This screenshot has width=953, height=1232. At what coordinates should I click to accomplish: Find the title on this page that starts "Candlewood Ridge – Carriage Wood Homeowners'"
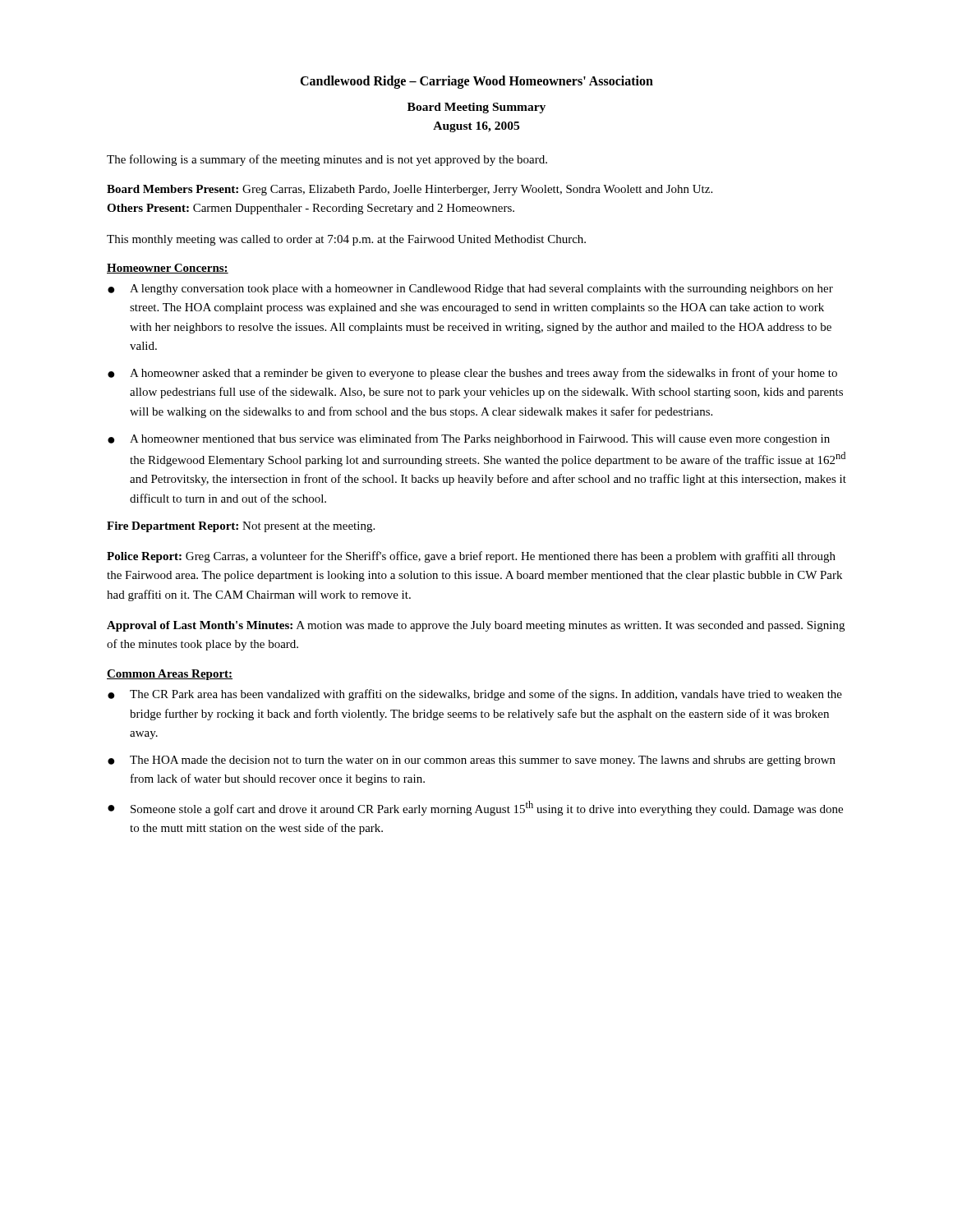(476, 105)
